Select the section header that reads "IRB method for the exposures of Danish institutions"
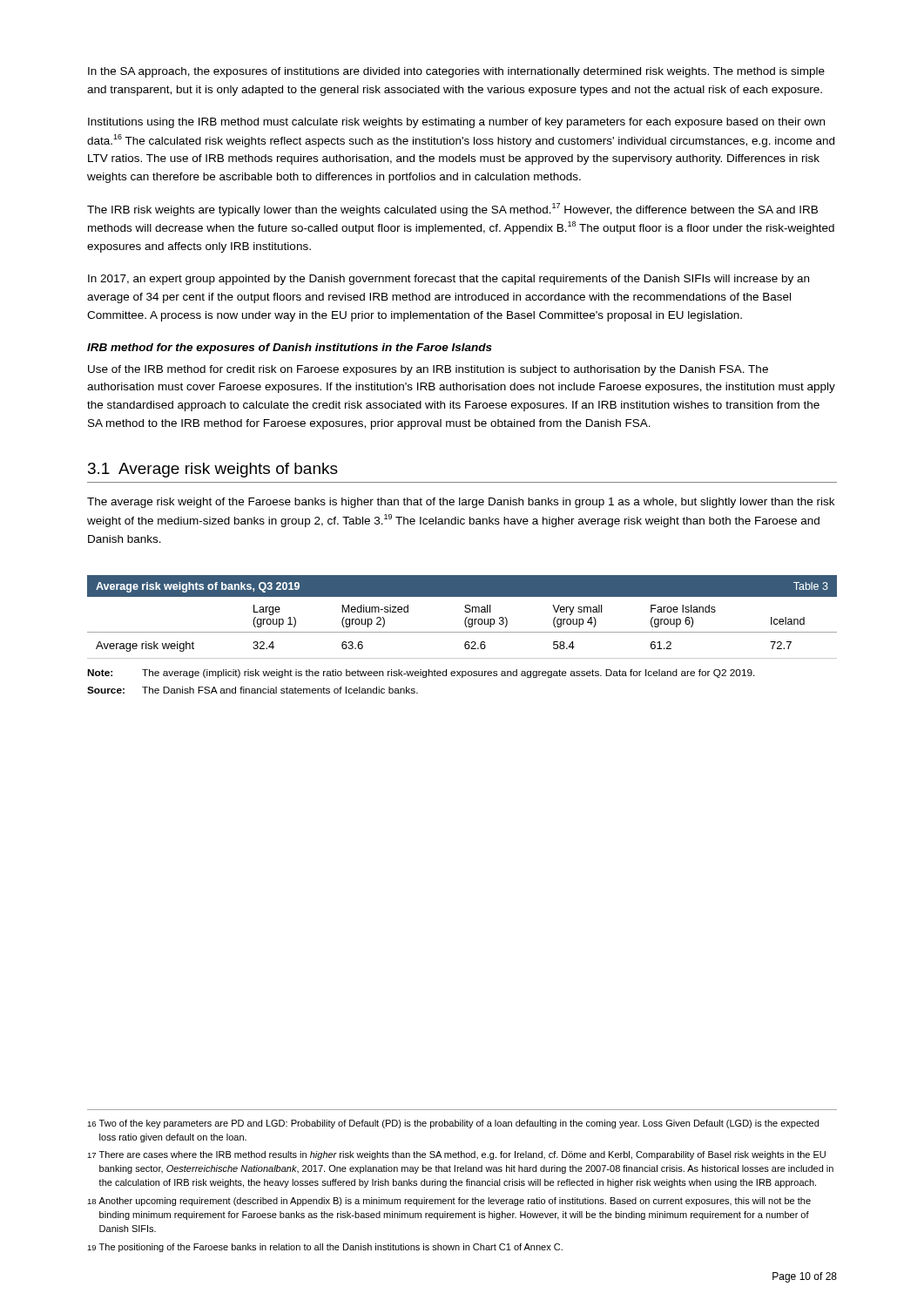Image resolution: width=924 pixels, height=1307 pixels. (x=290, y=347)
